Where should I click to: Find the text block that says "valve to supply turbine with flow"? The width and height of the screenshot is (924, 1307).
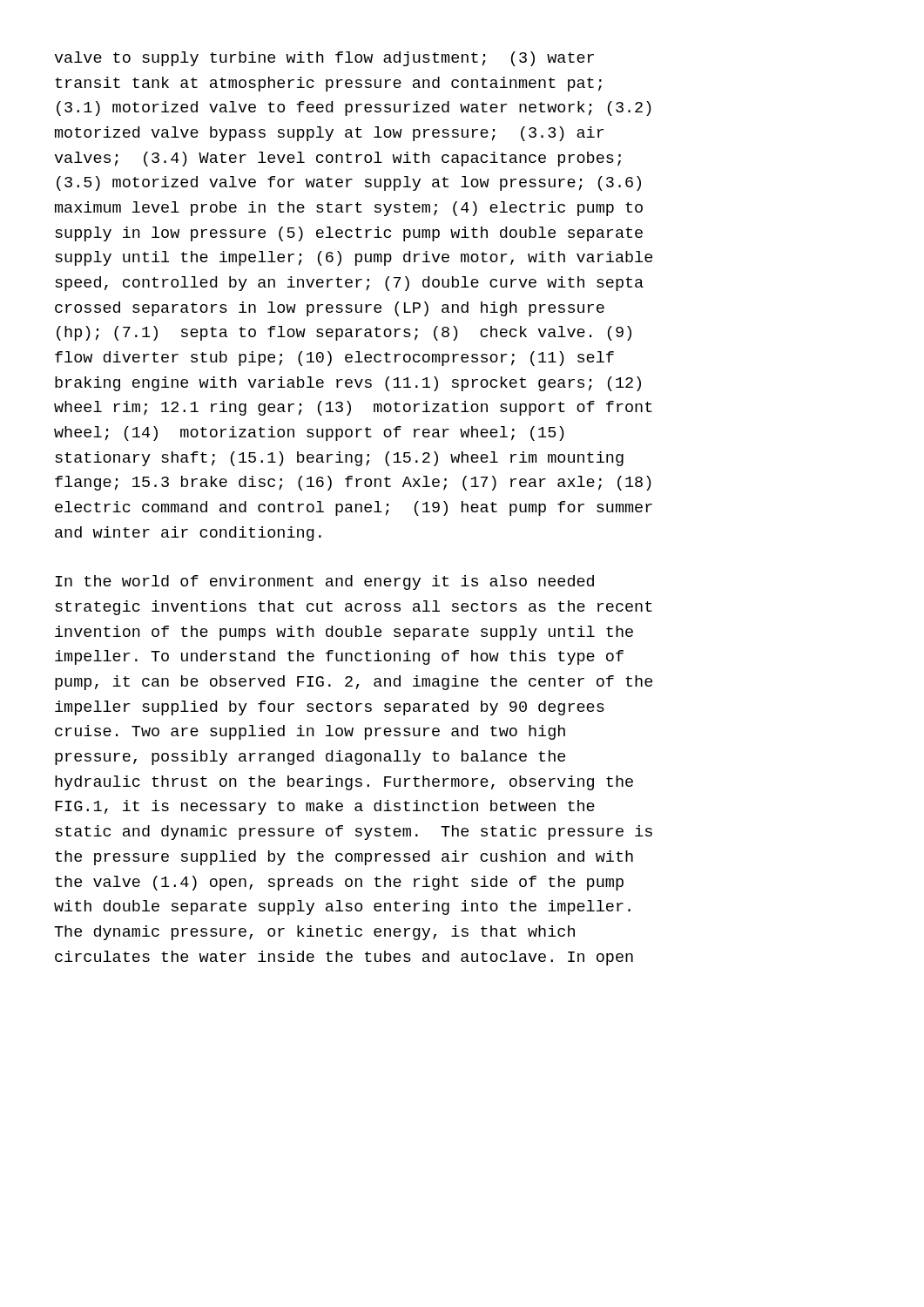point(354,296)
